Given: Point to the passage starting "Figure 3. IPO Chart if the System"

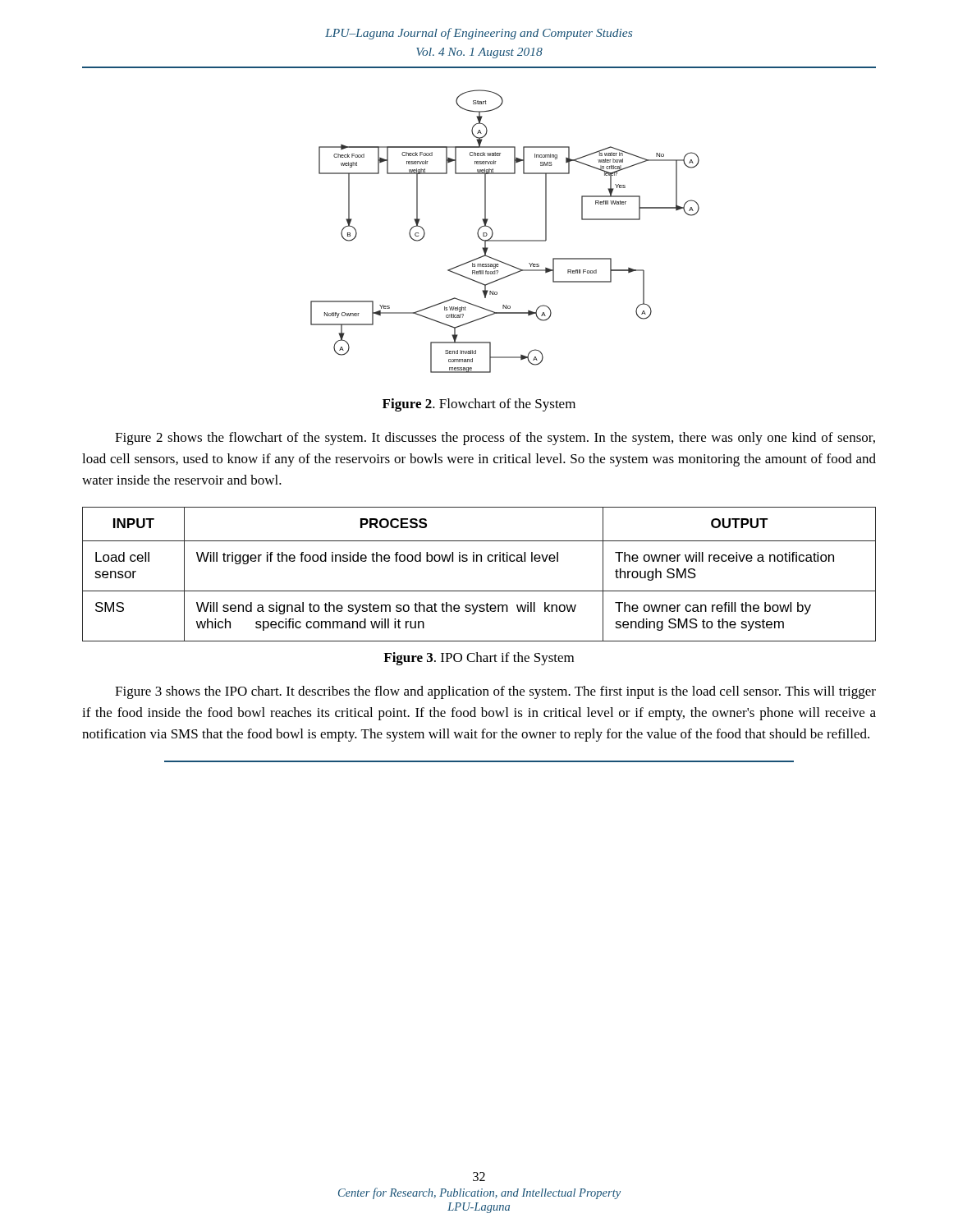Looking at the screenshot, I should (479, 657).
